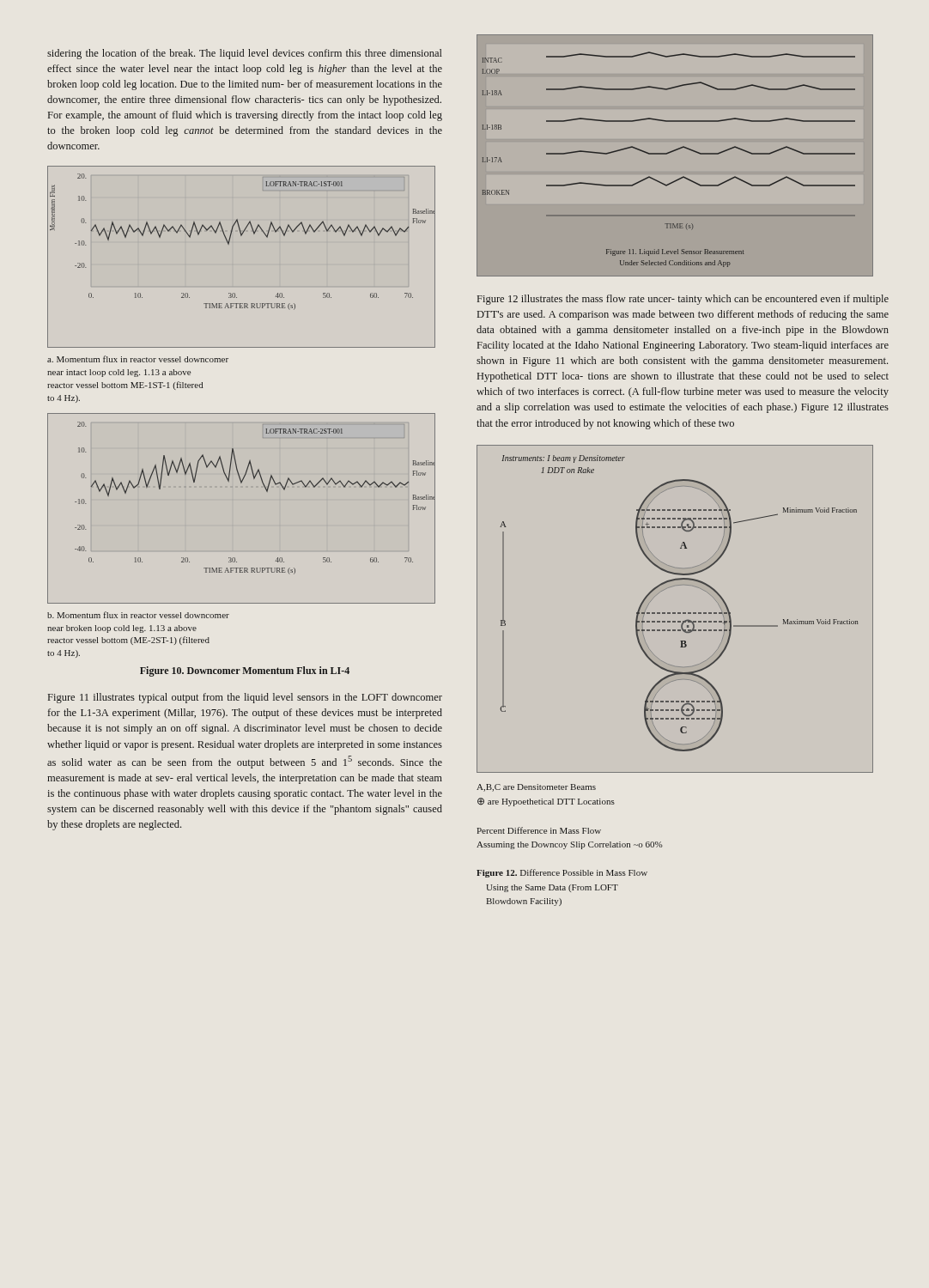Viewport: 929px width, 1288px height.
Task: Locate the caption that opens with "a. Momentum flux in reactor vessel downcomer"
Action: pos(138,378)
